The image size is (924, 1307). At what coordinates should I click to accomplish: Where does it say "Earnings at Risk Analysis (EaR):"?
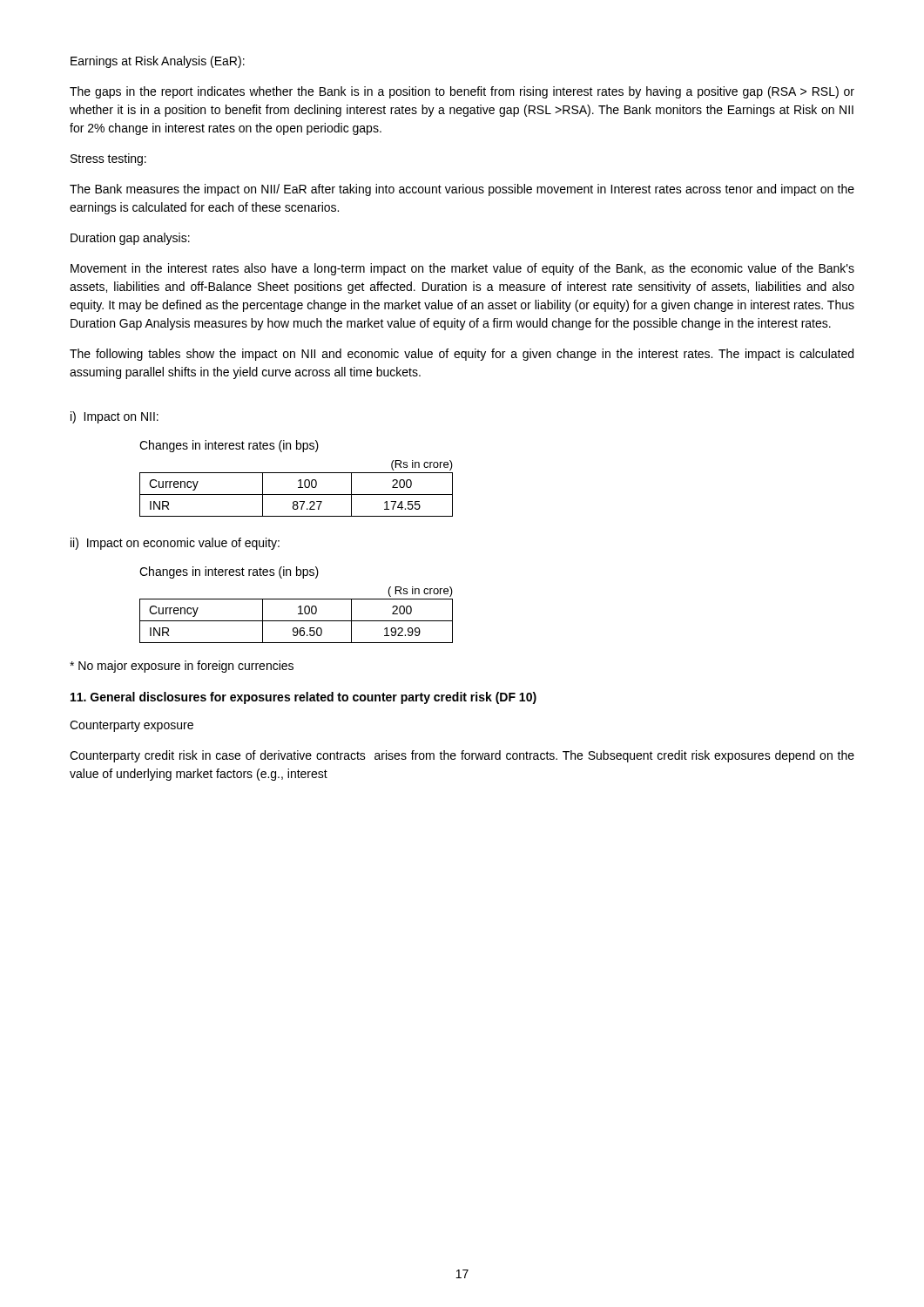pyautogui.click(x=157, y=61)
